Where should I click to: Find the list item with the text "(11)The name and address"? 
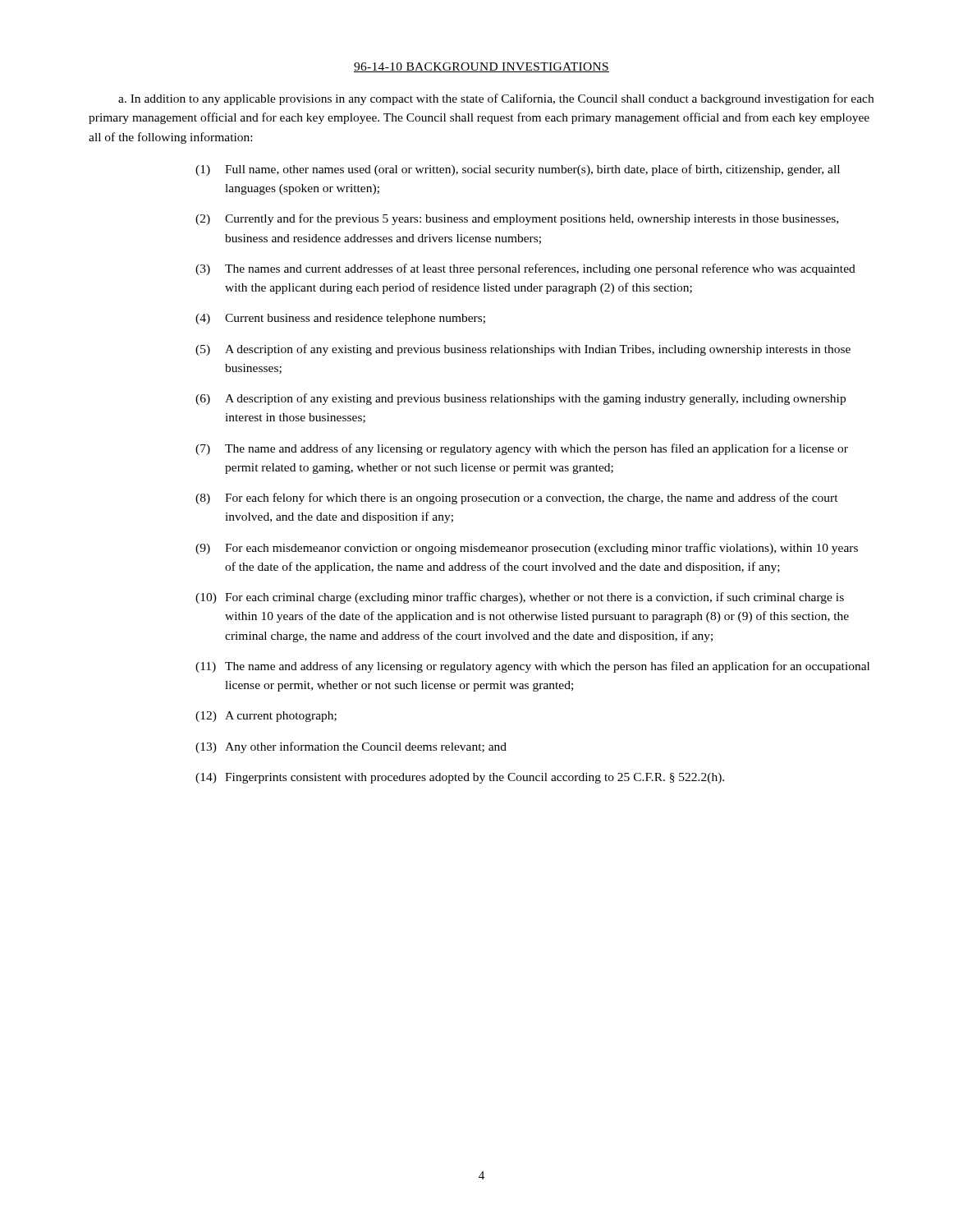[x=533, y=675]
